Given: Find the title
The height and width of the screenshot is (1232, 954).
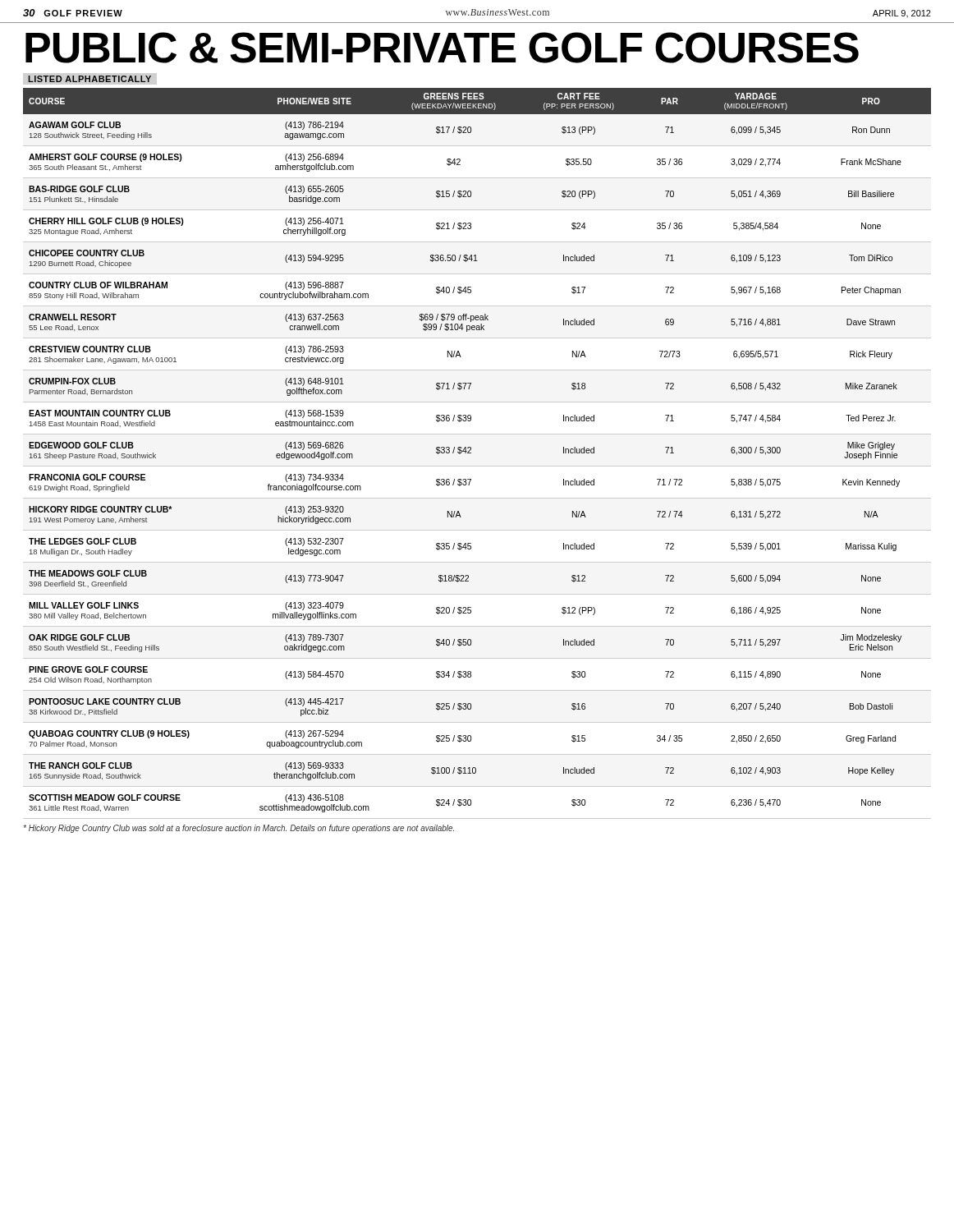Looking at the screenshot, I should (441, 48).
